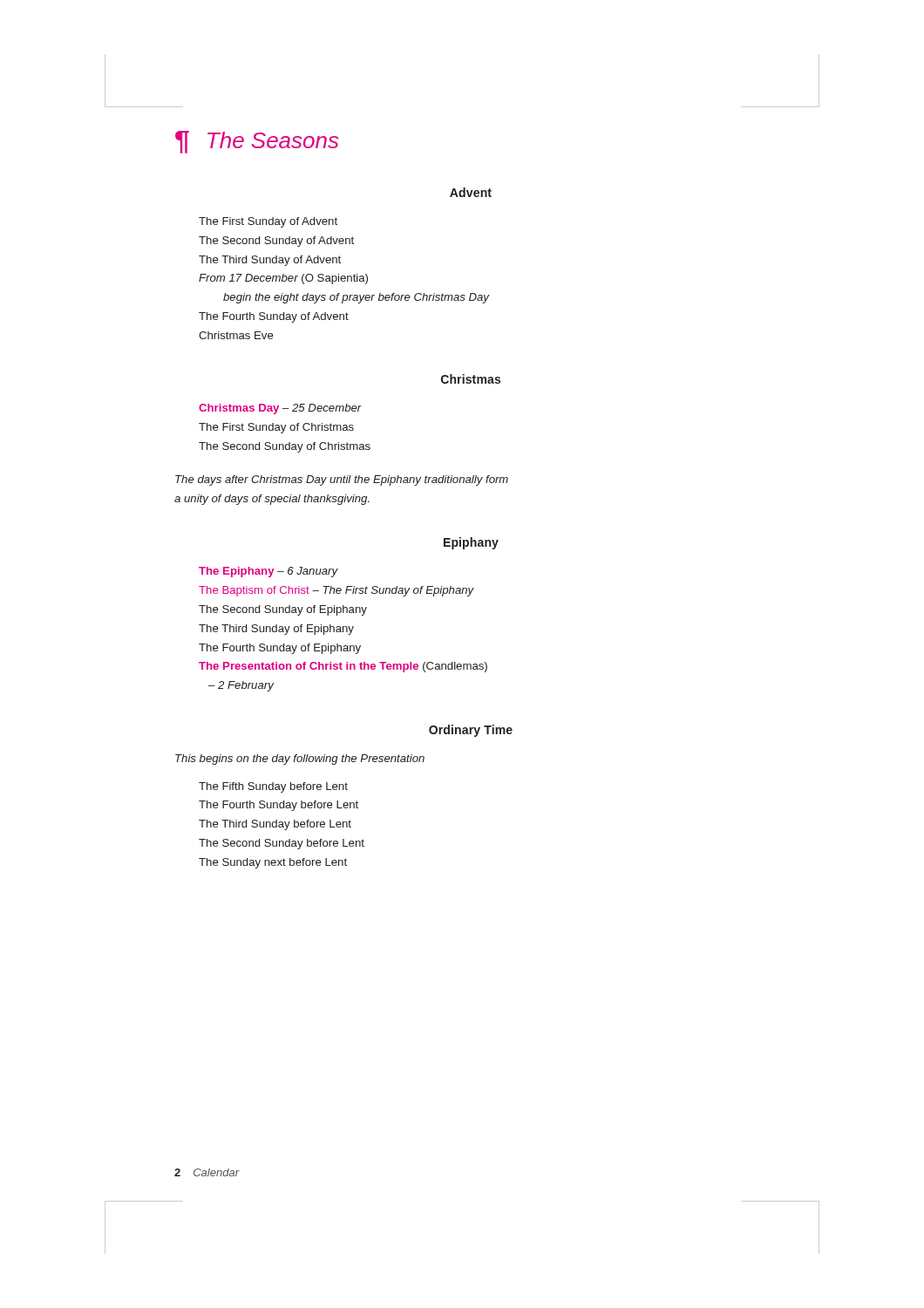
Task: Point to "The Epiphany – 6 January"
Action: (268, 571)
